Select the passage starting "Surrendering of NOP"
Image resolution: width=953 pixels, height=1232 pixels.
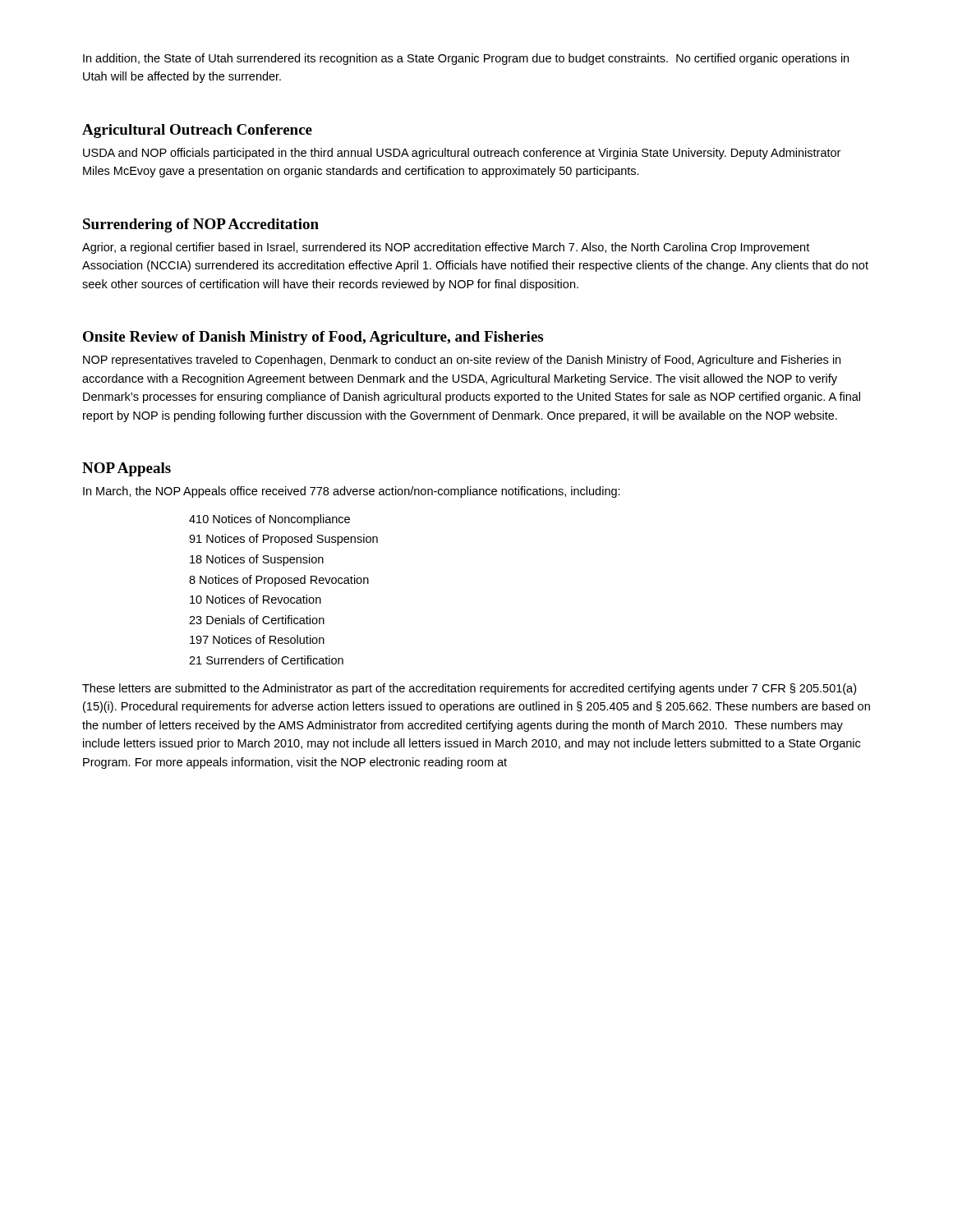click(200, 224)
